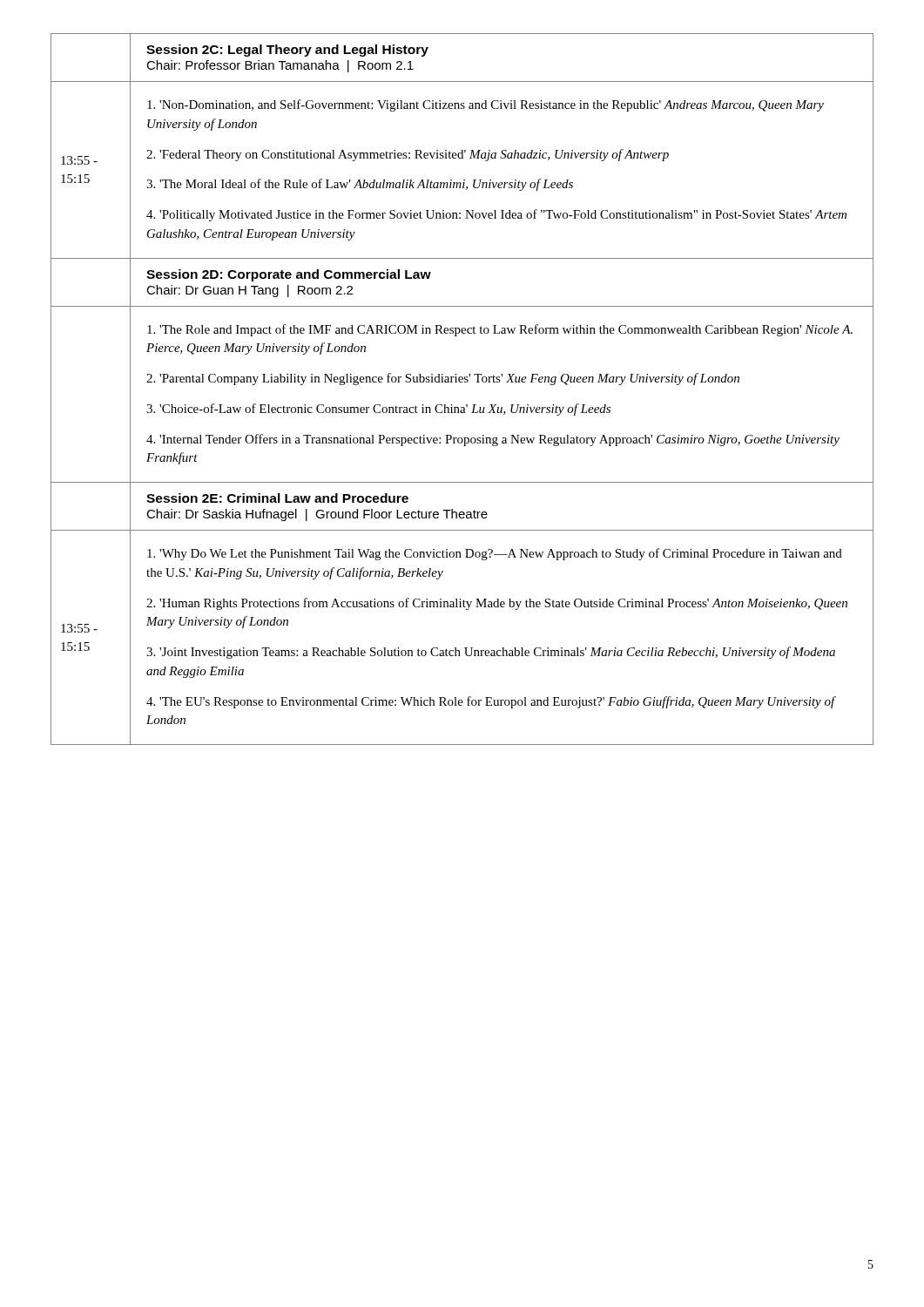Where is the section header that starts "Session 2C: Legal Theory and Legal"?

pos(287,57)
